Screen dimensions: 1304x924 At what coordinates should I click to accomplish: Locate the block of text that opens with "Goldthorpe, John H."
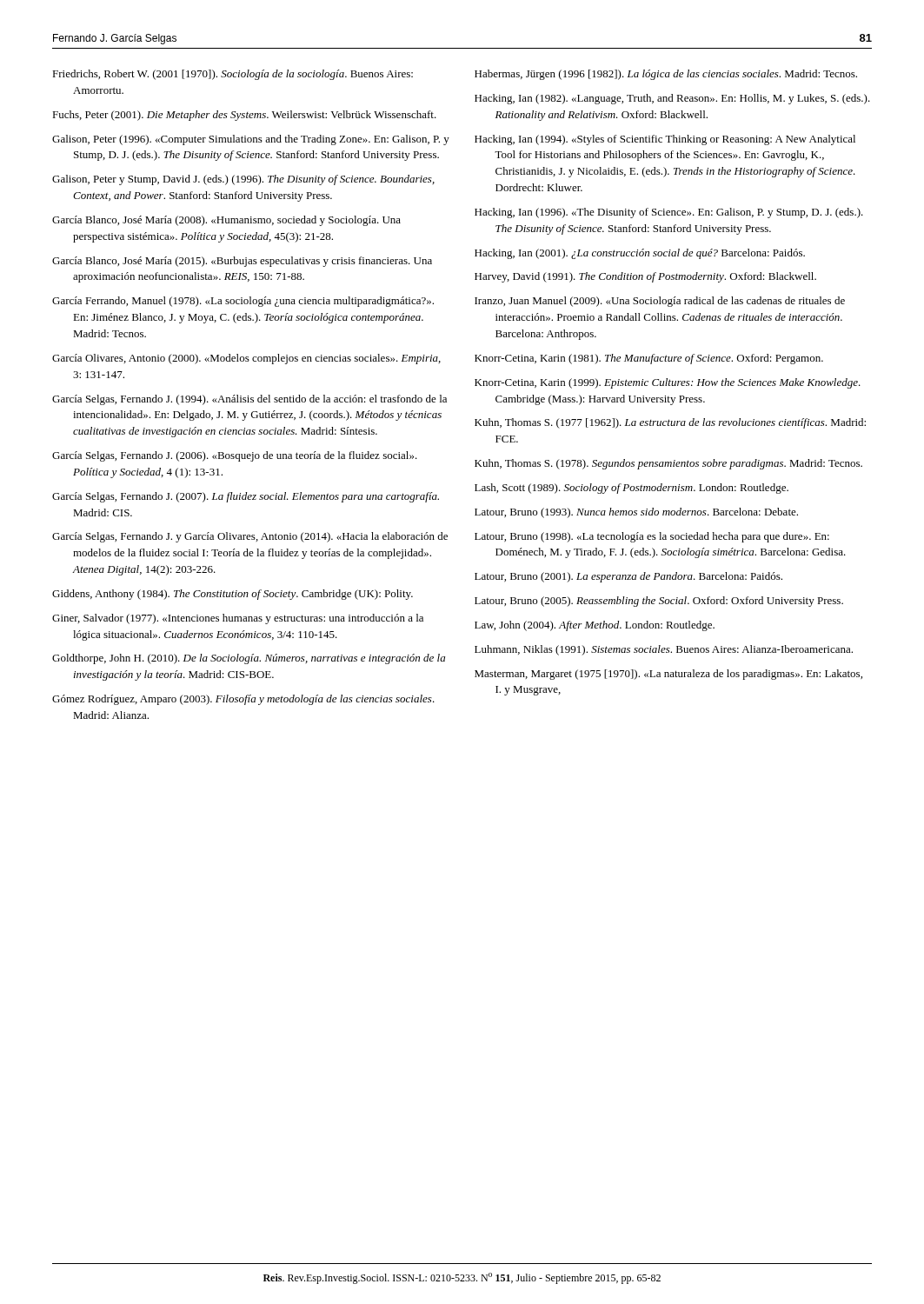(249, 666)
